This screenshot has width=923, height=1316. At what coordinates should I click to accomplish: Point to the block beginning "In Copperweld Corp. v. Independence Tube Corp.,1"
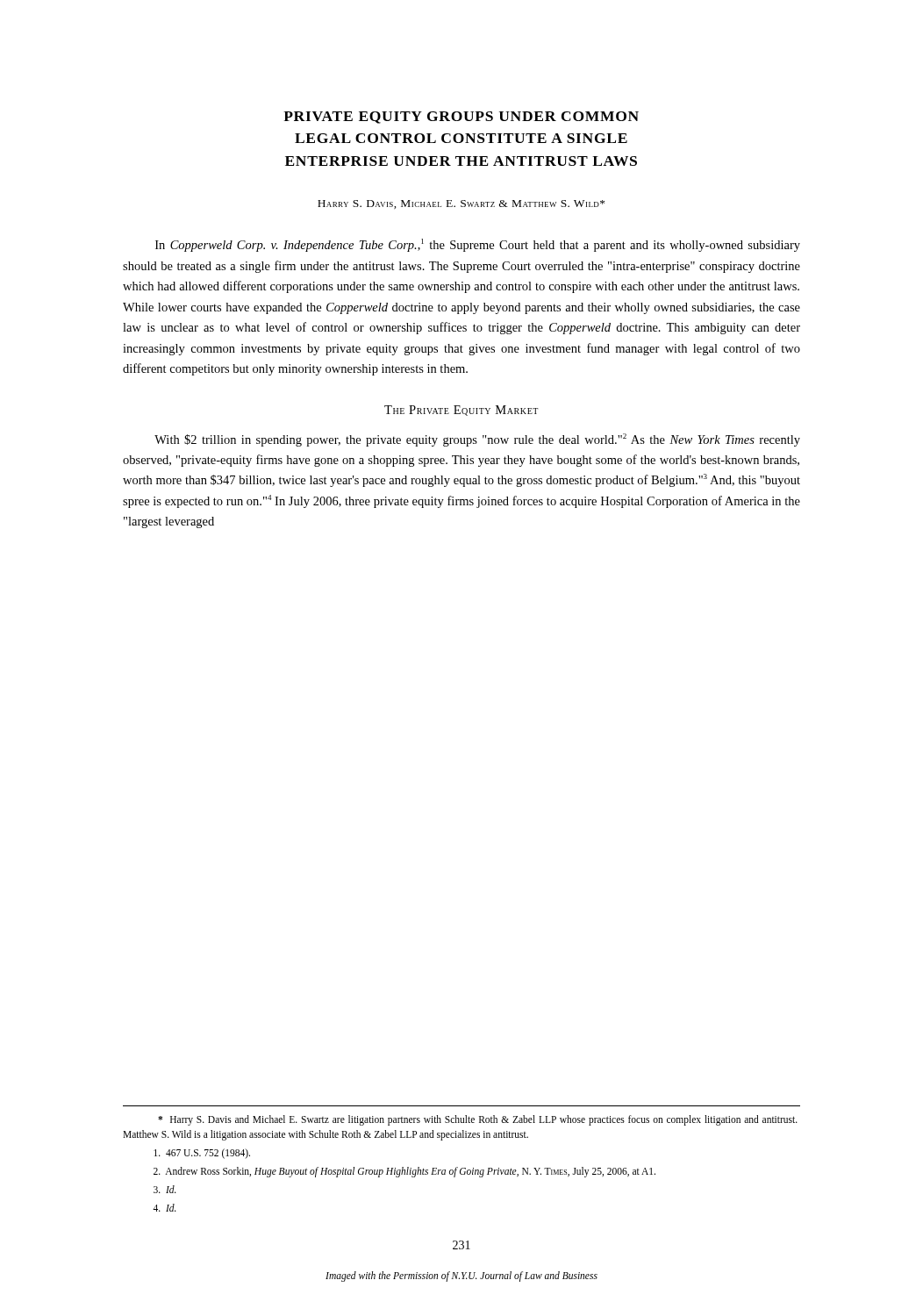coord(462,306)
